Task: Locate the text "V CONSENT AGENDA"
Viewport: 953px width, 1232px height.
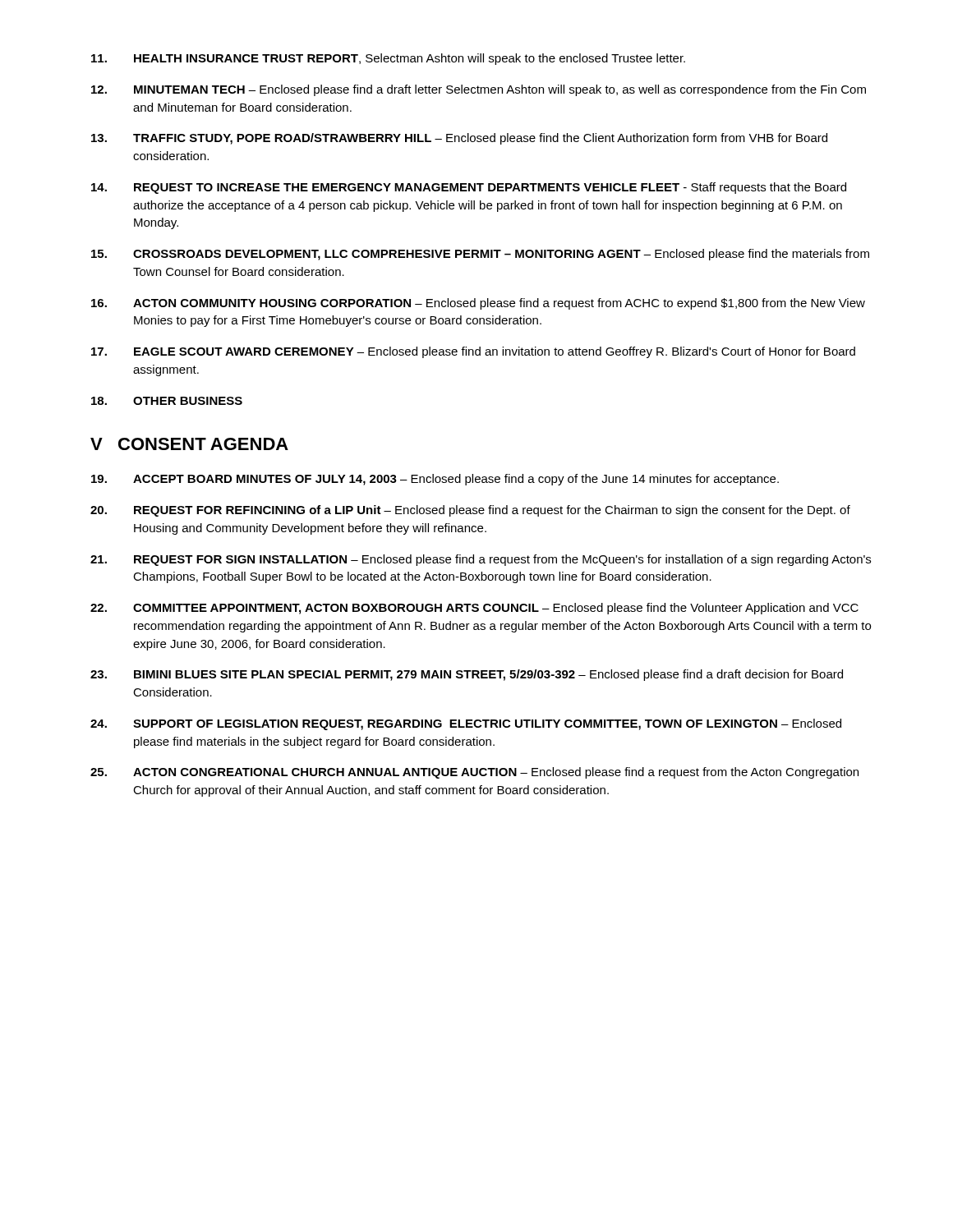Action: click(x=189, y=444)
